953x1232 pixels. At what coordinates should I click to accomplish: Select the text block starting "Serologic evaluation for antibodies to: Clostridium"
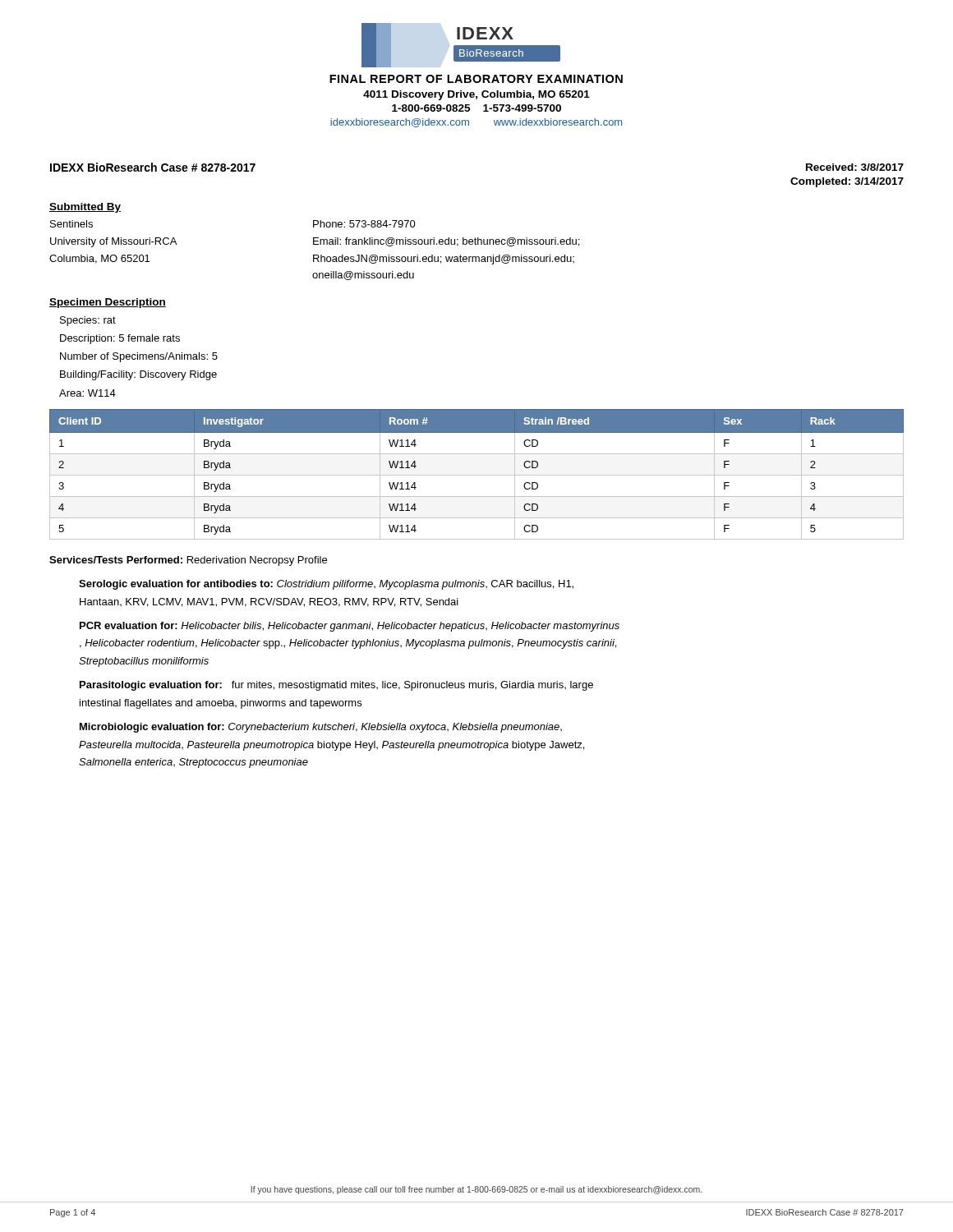pos(327,592)
